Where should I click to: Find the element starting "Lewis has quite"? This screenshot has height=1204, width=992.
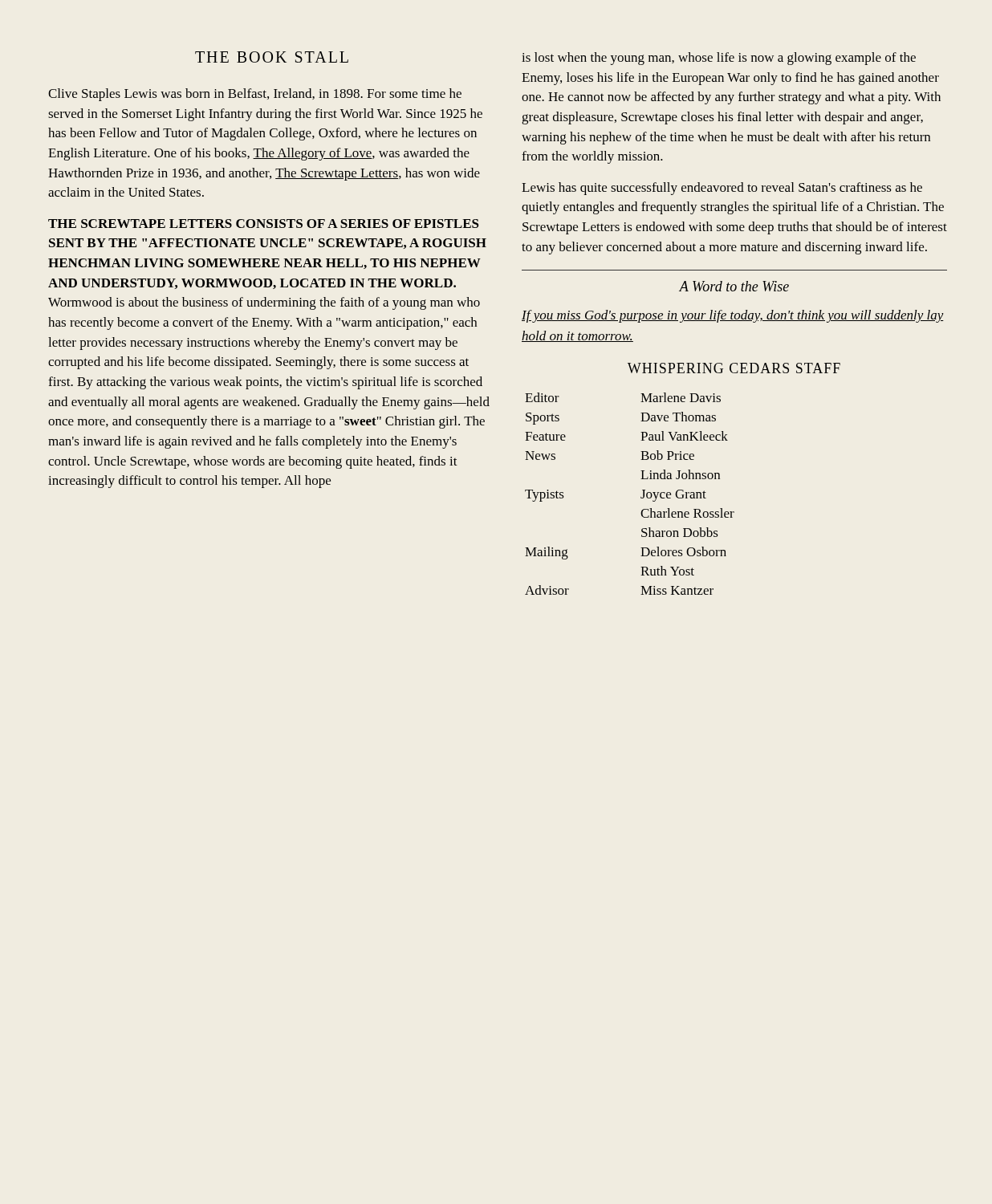[734, 217]
